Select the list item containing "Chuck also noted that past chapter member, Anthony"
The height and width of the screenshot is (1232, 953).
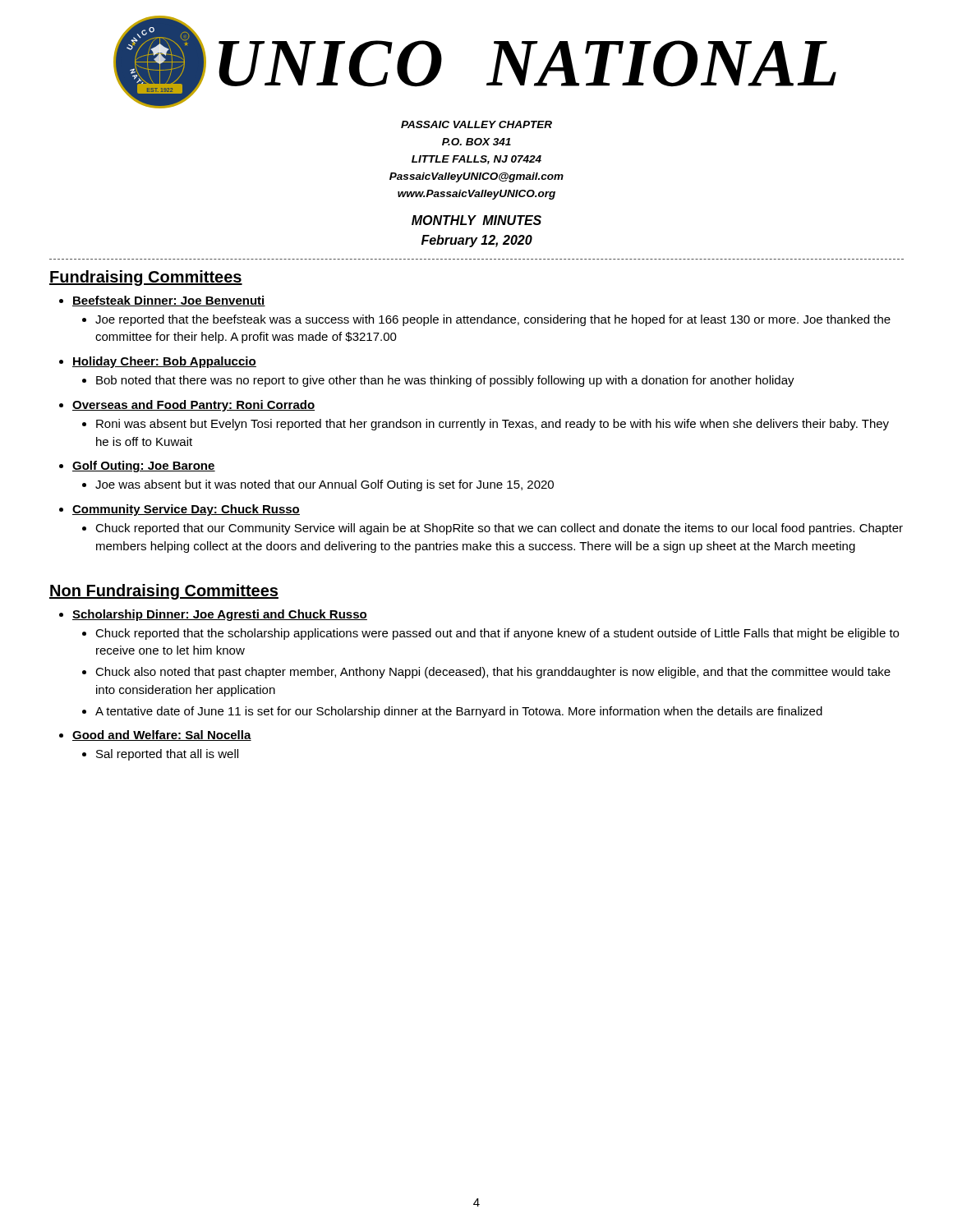click(x=493, y=680)
